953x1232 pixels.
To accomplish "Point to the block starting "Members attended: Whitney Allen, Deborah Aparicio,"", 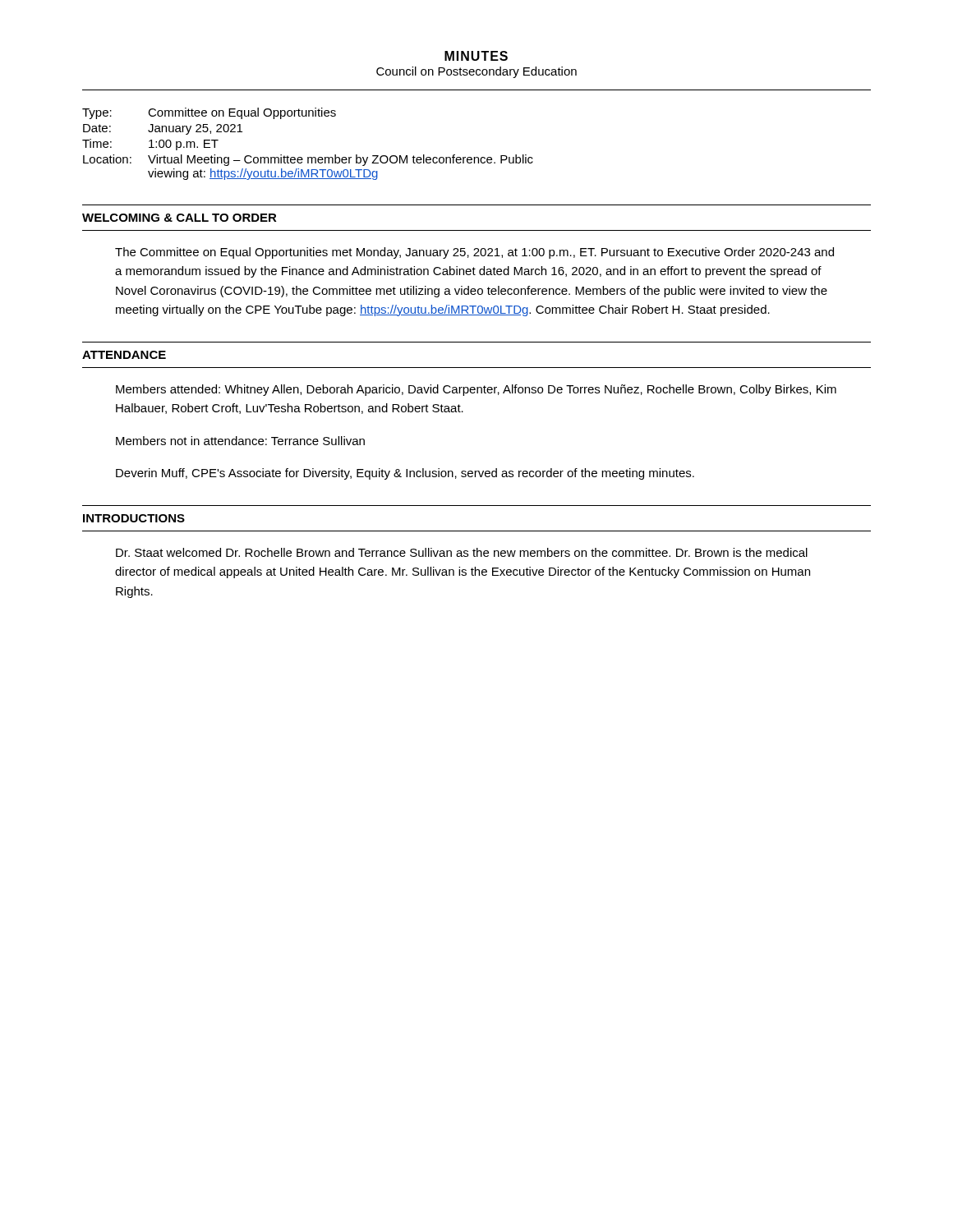I will 476,390.
